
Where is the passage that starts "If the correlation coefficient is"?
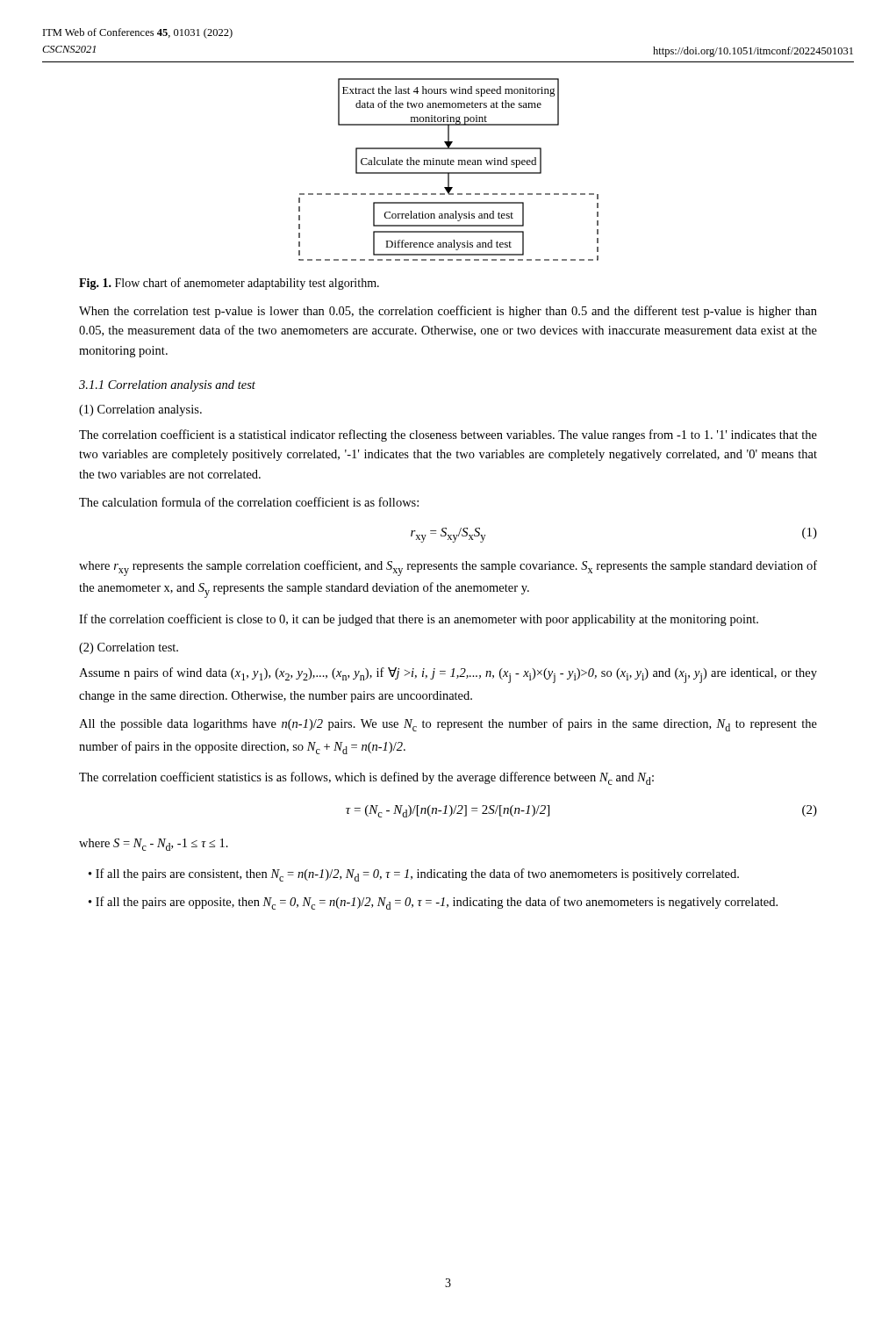click(x=419, y=619)
